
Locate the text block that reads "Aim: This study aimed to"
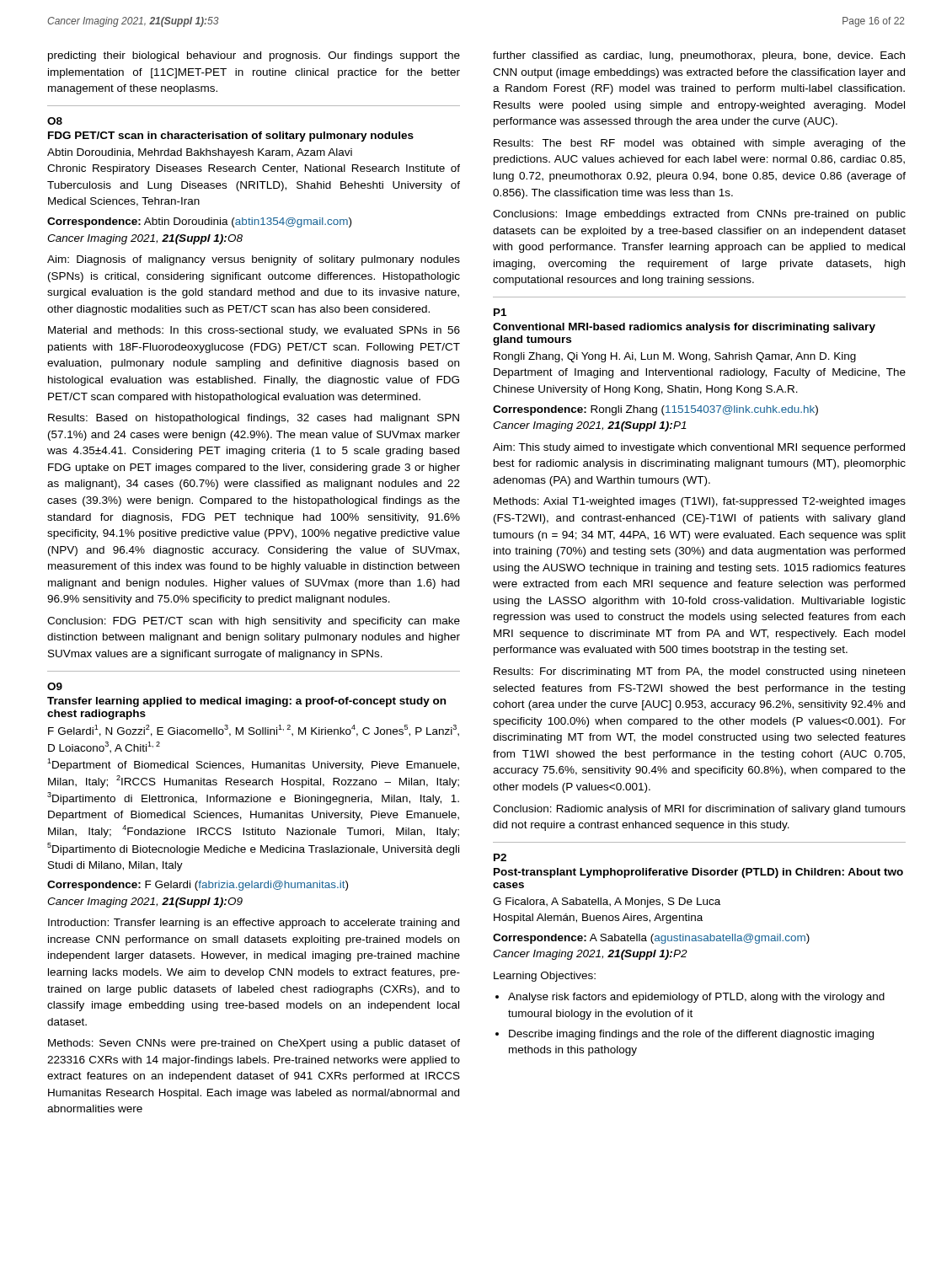pos(699,636)
